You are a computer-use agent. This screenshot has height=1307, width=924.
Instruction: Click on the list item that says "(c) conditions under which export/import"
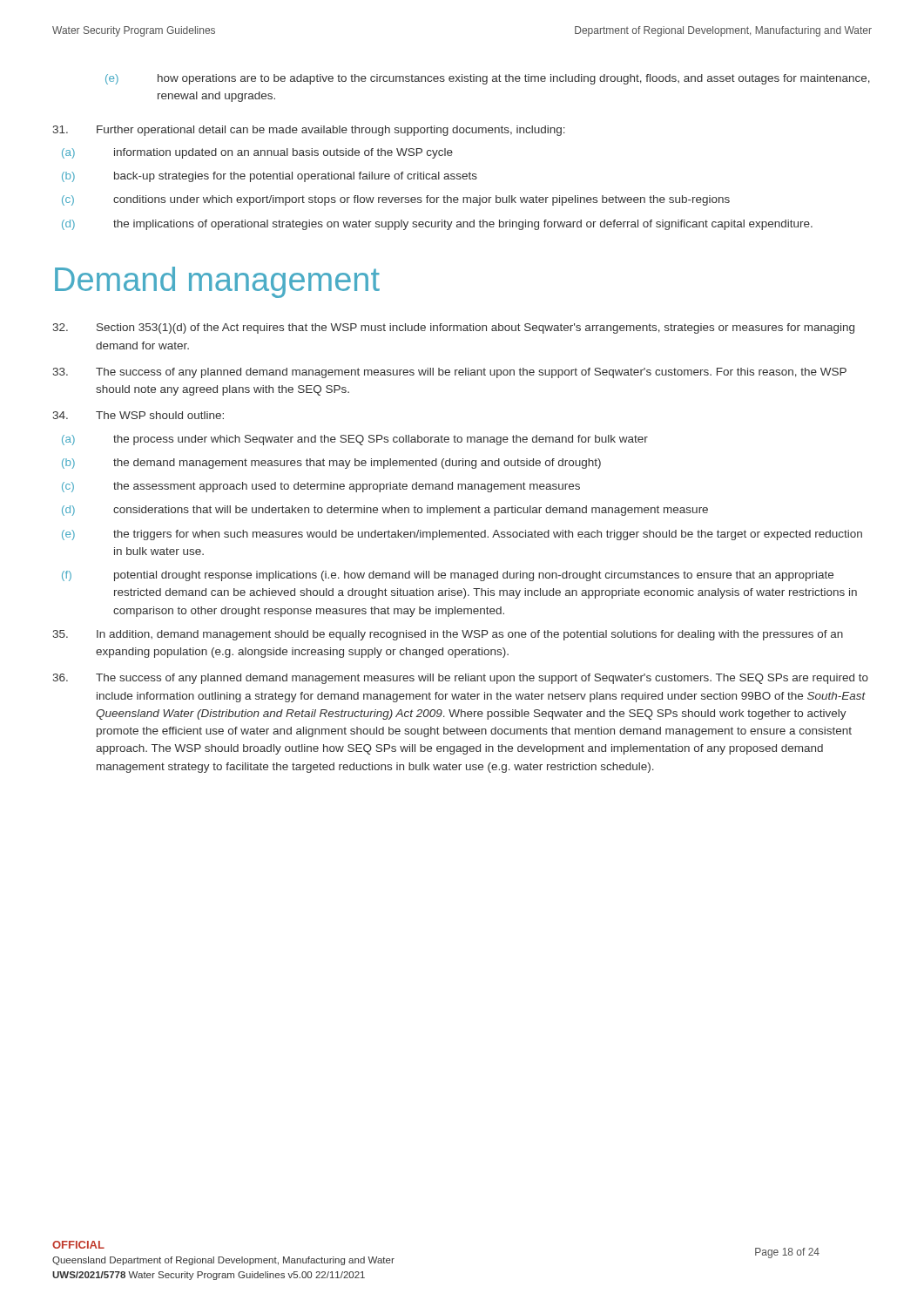point(466,200)
